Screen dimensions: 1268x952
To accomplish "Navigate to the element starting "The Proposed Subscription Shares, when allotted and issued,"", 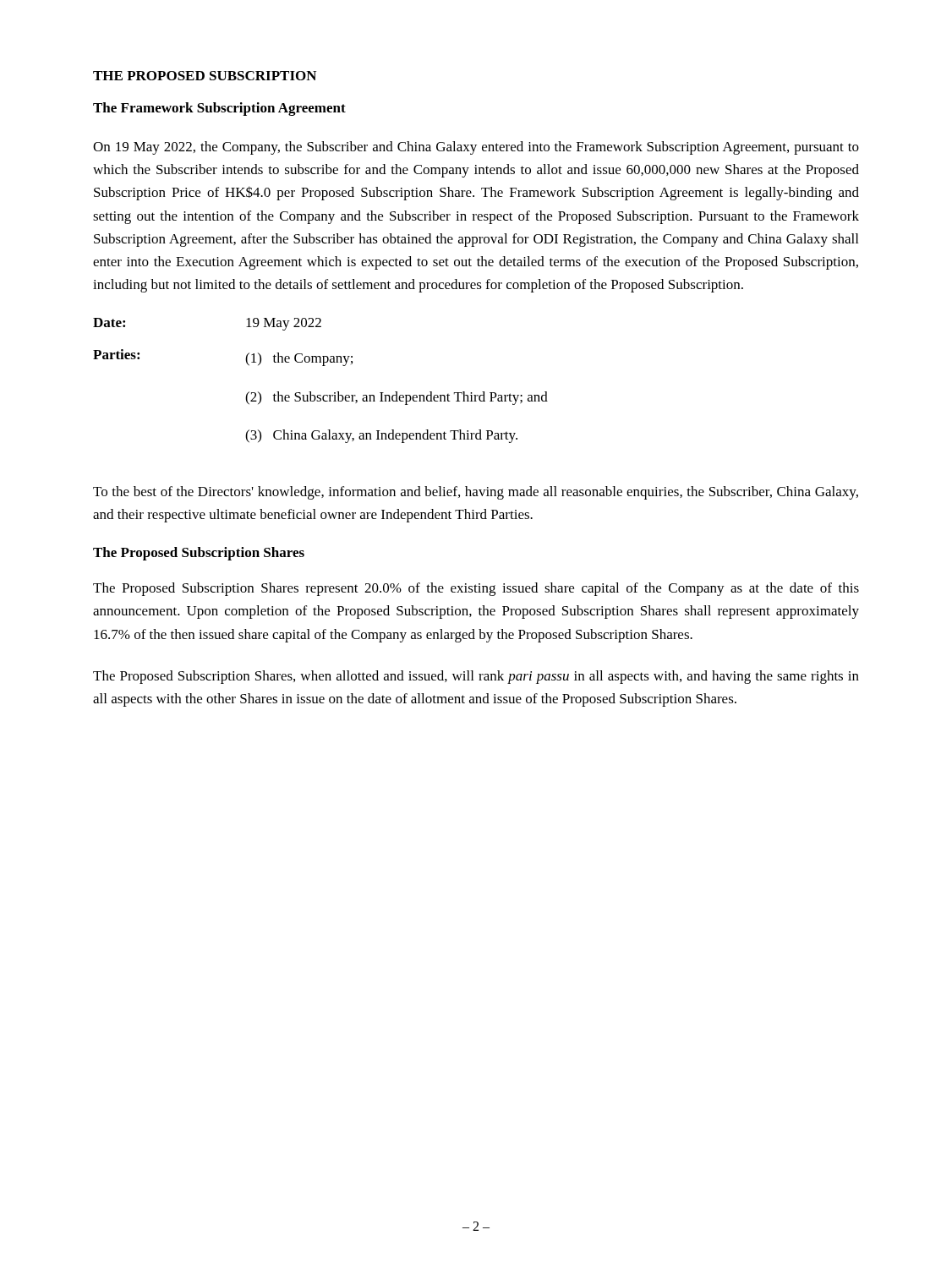I will coord(476,687).
